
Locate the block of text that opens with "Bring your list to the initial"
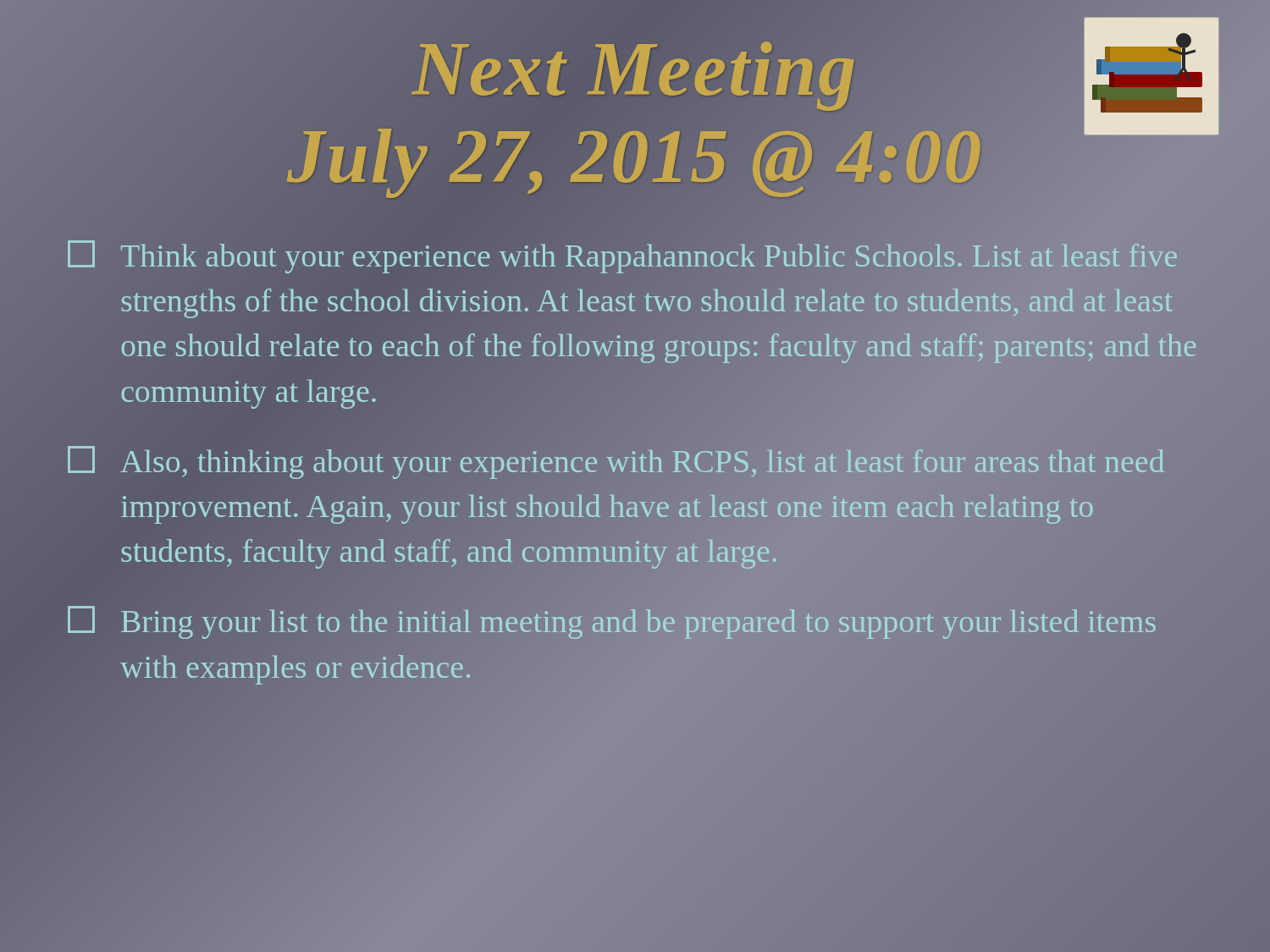[635, 644]
